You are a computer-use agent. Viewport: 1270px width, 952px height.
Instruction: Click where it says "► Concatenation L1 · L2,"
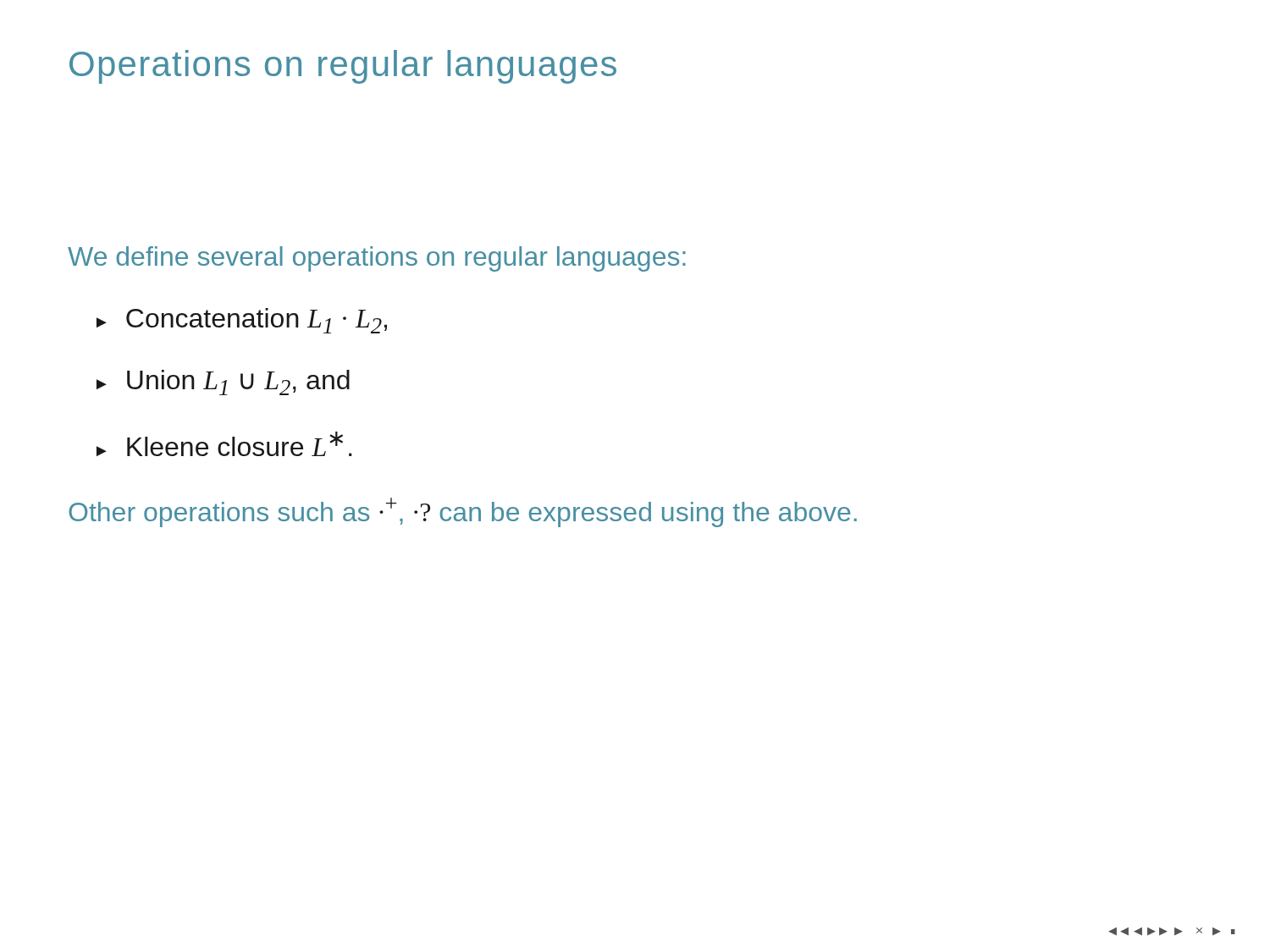click(241, 321)
